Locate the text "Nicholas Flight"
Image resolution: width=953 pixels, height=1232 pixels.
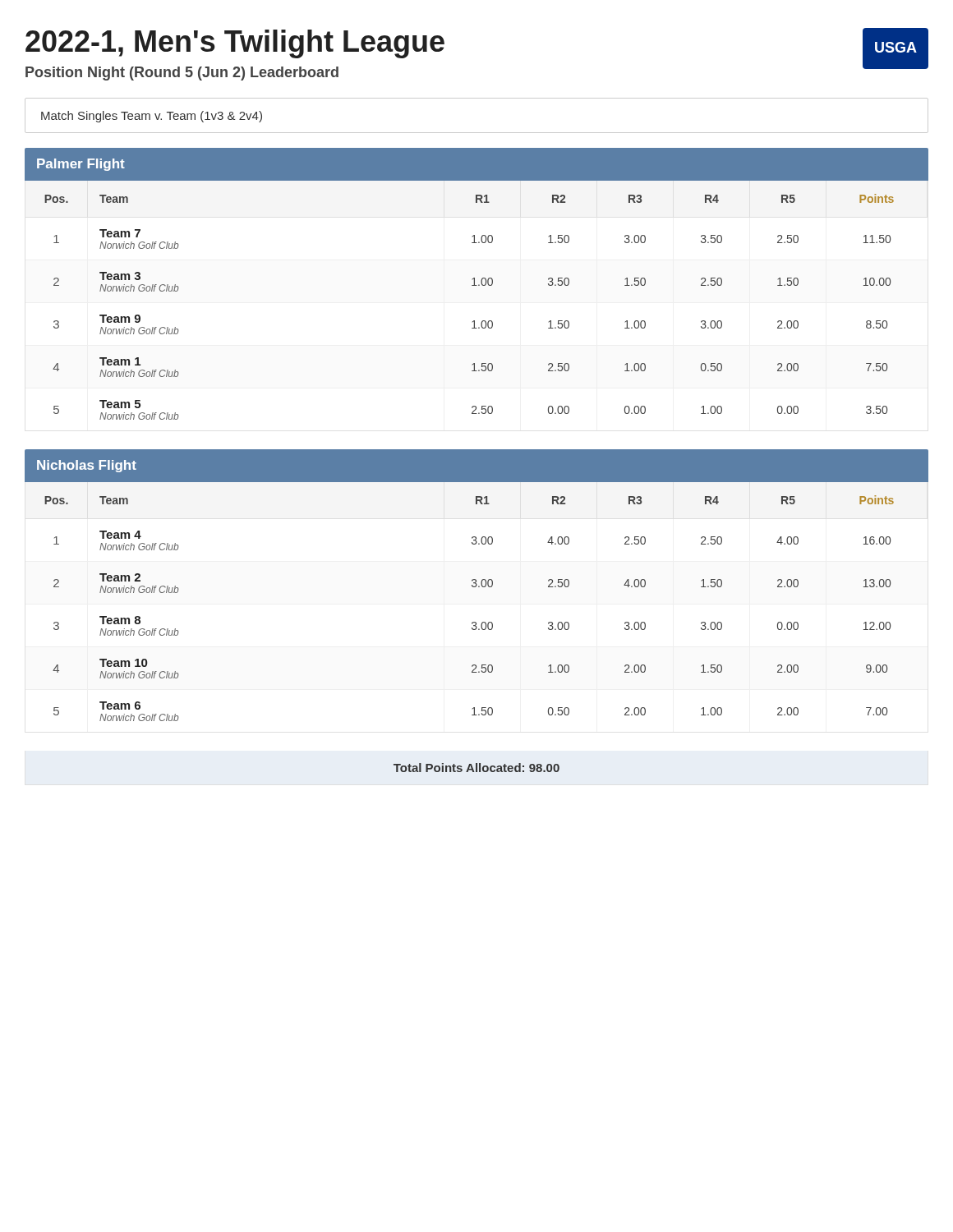click(86, 465)
